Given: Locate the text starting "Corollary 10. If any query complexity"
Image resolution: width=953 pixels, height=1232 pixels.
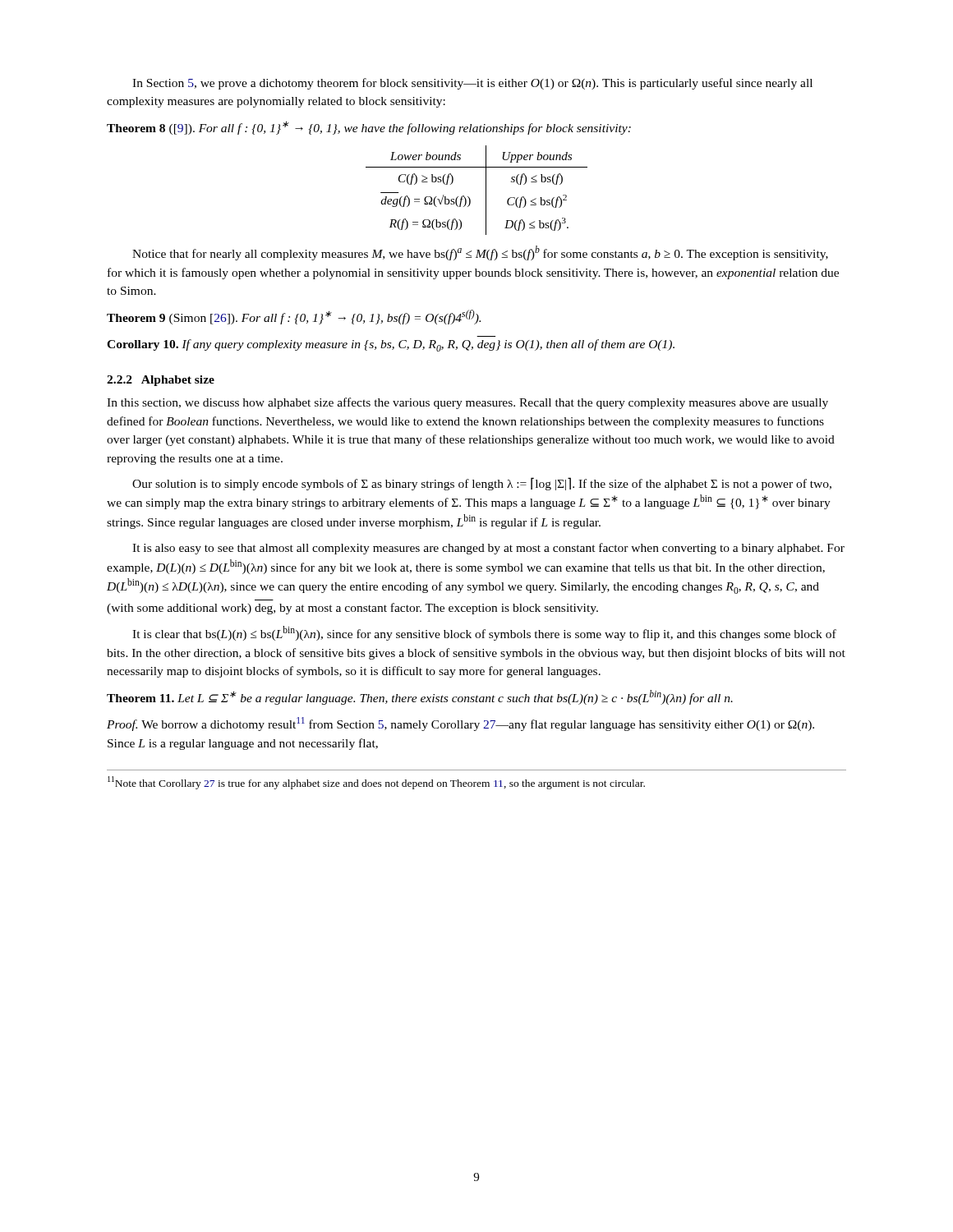Looking at the screenshot, I should click(391, 345).
